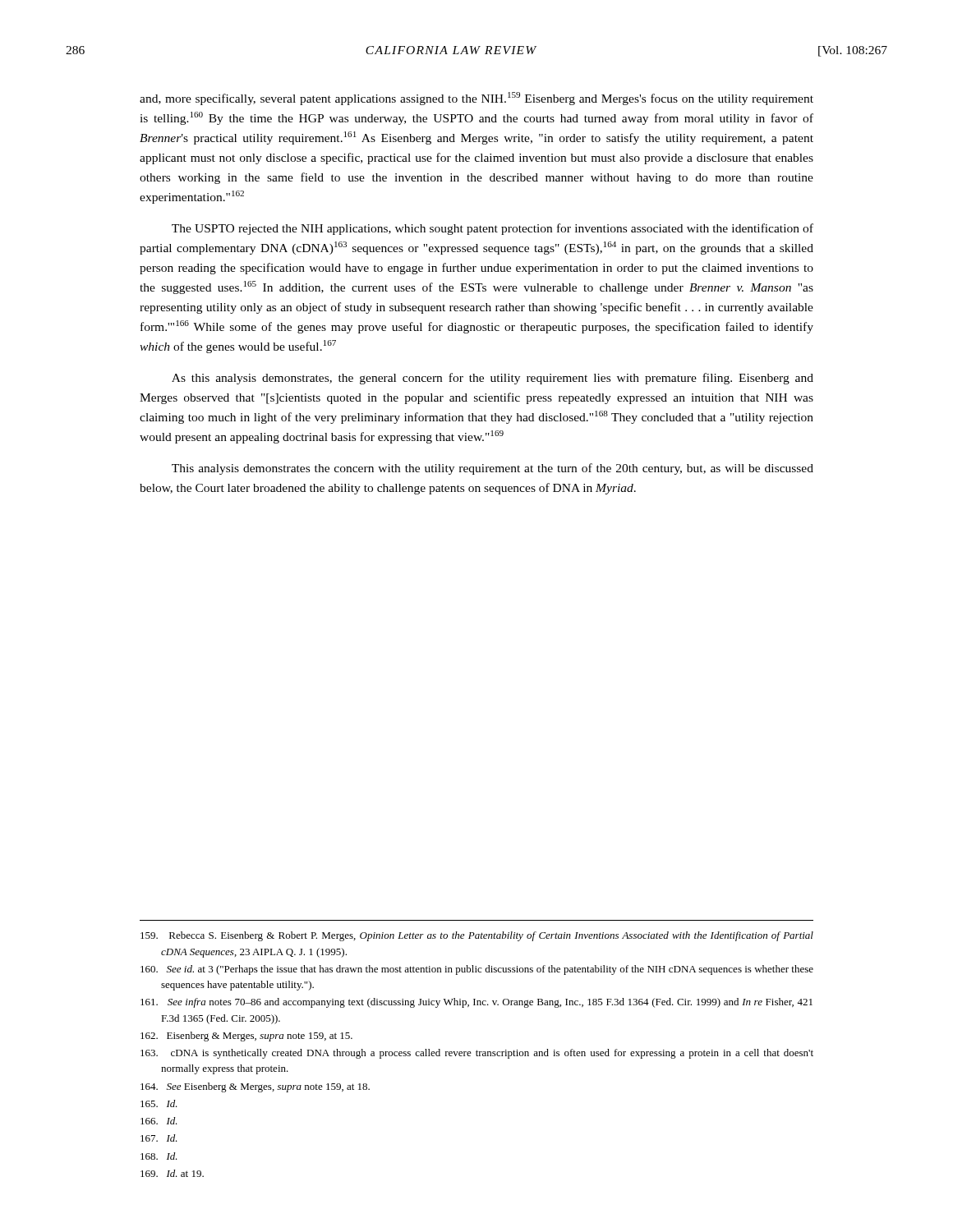Find the block on this page that starts "As this analysis demonstrates,"
This screenshot has width=953, height=1232.
(476, 408)
